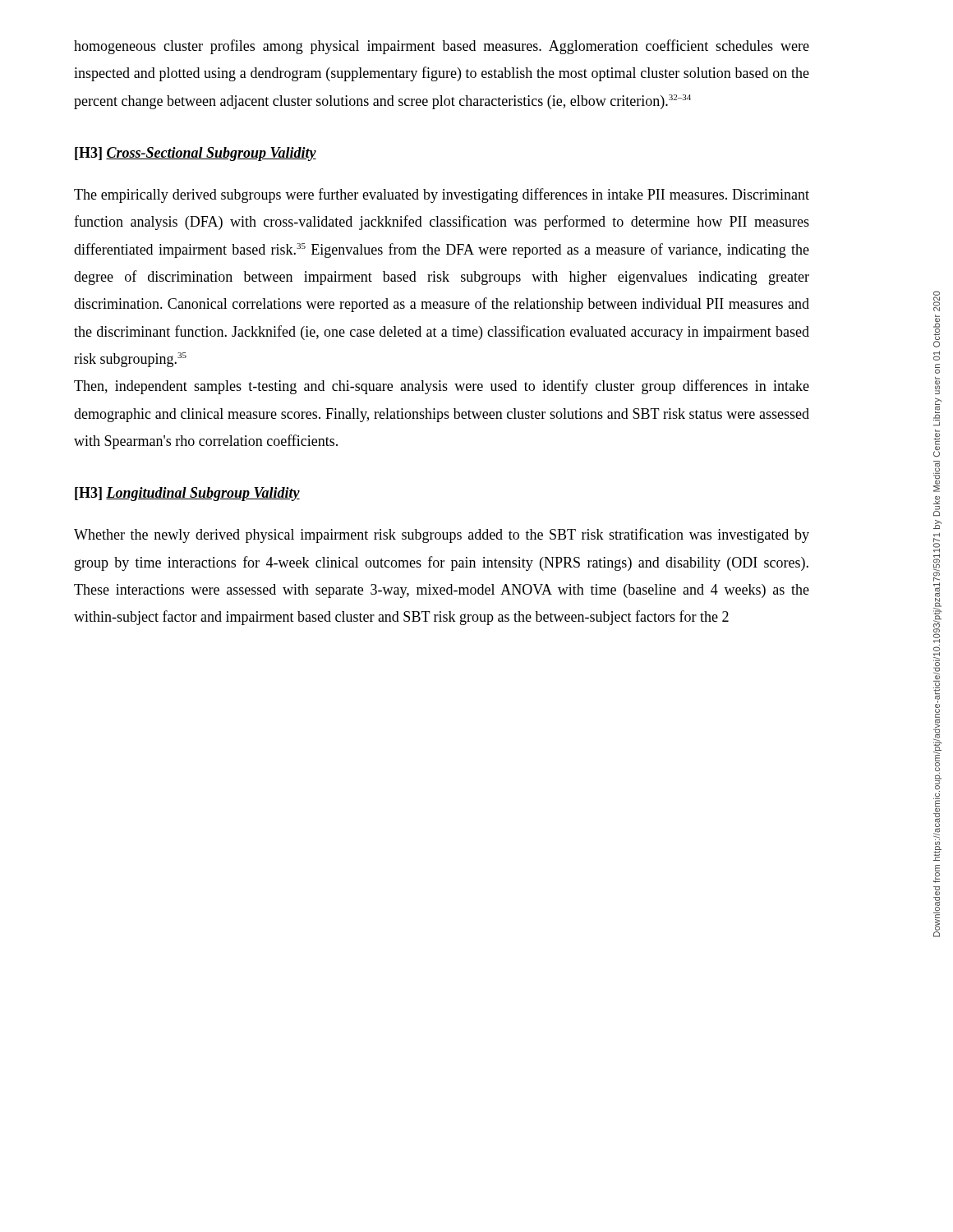Locate the passage starting "[H3] Longitudinal Subgroup Validity"
Viewport: 953px width, 1232px height.
[x=187, y=494]
